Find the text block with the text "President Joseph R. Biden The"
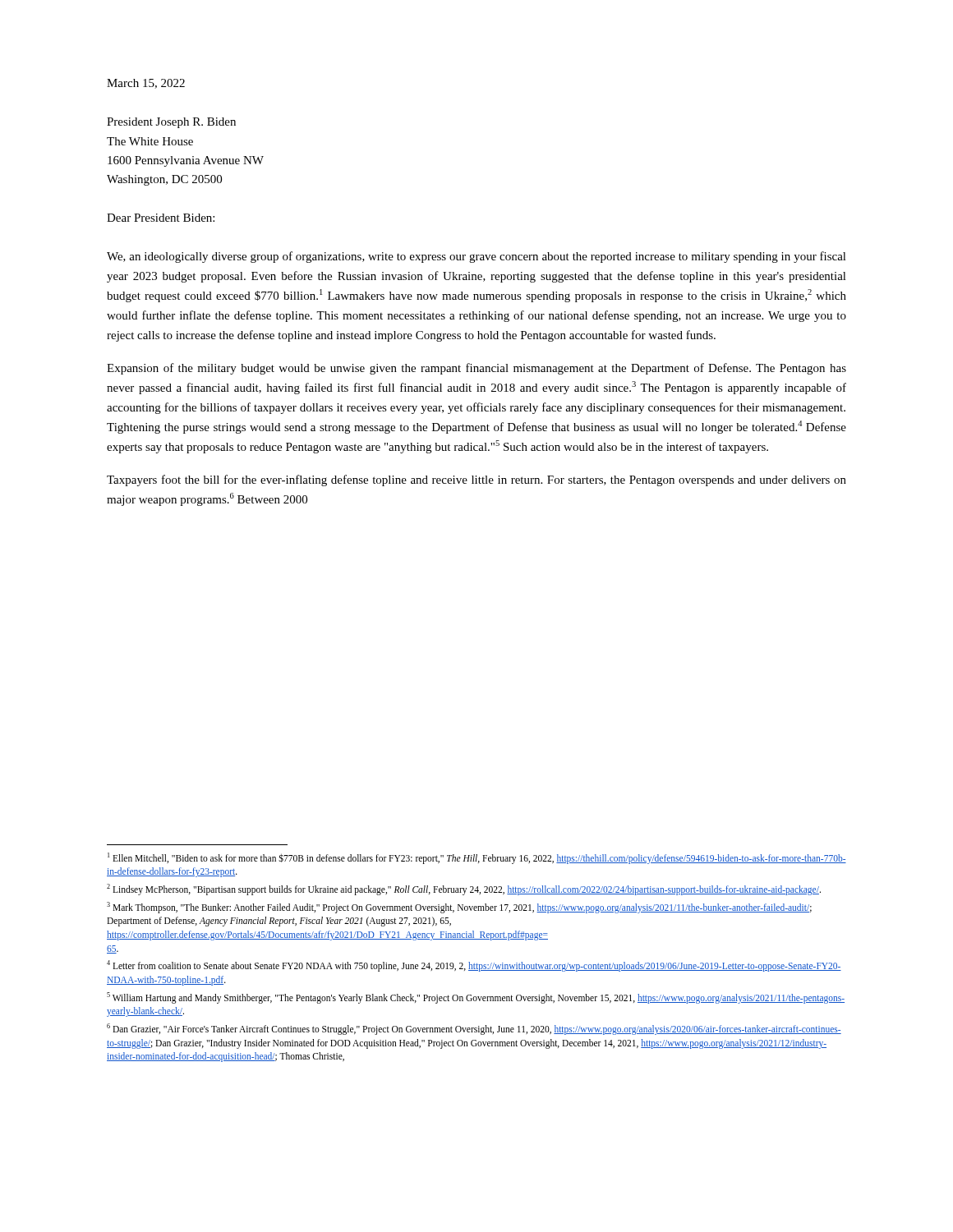This screenshot has height=1232, width=953. click(x=185, y=150)
